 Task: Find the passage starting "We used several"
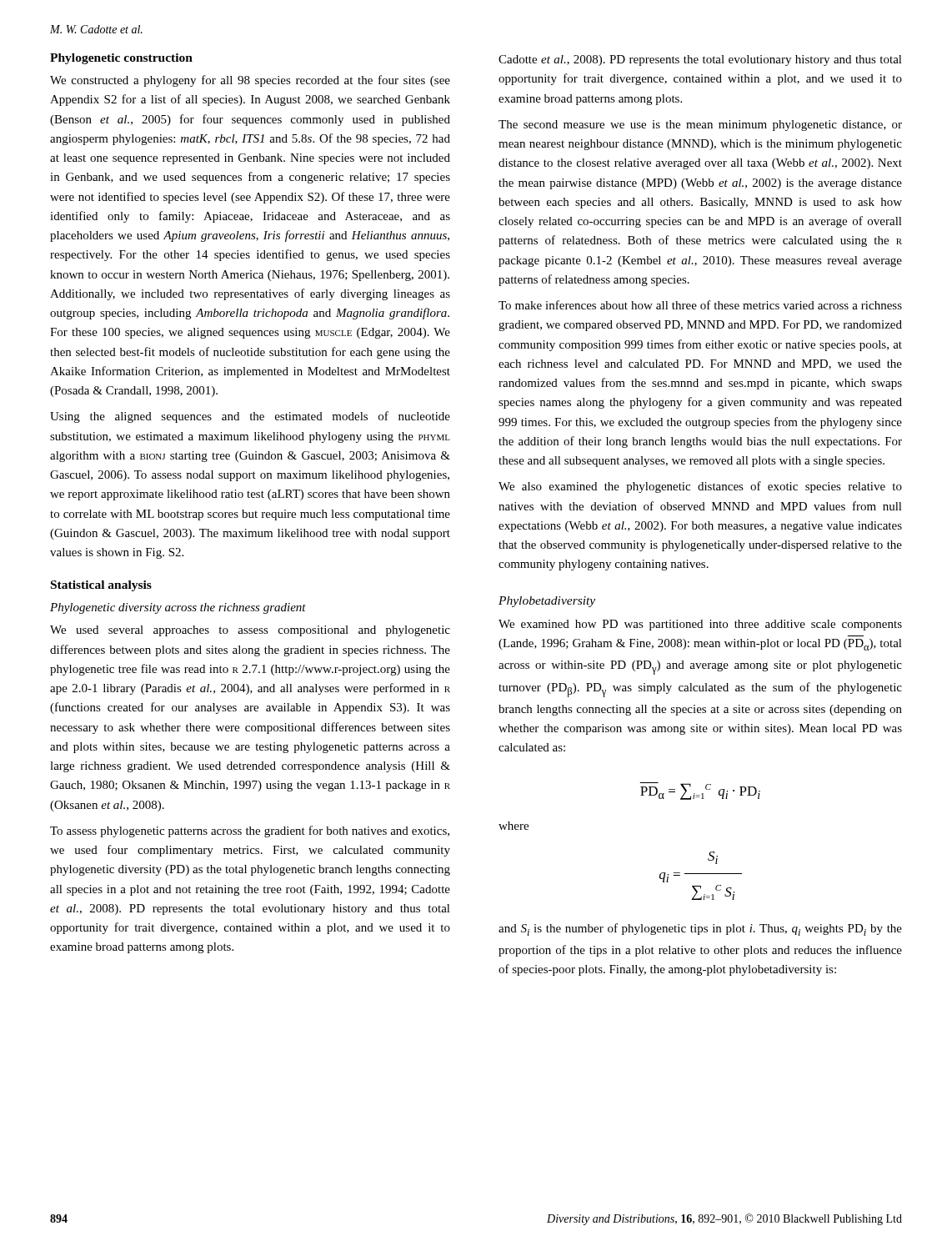click(x=250, y=718)
